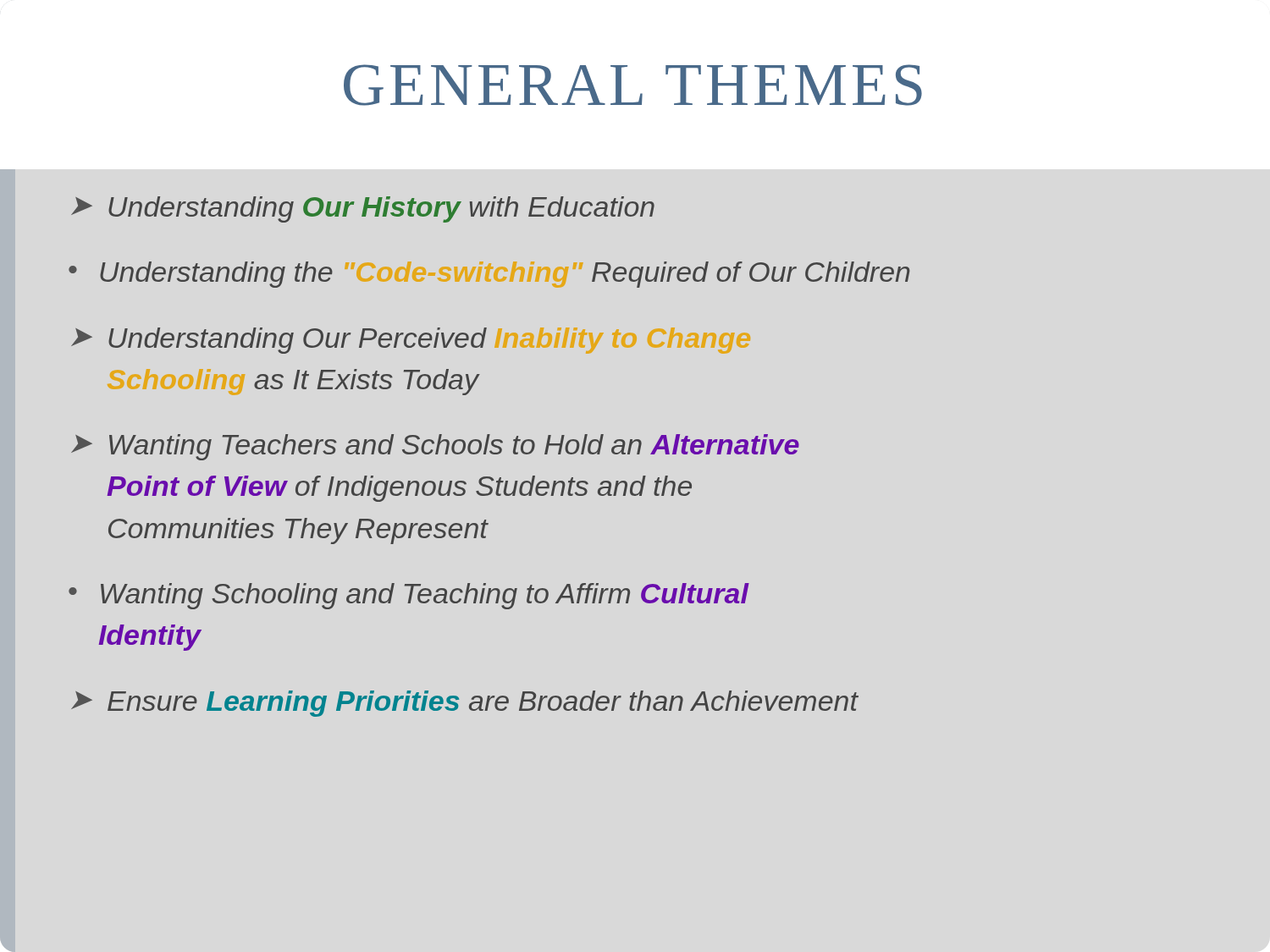Find the list item containing "➤ Ensure Learning Priorities"
Screen dimensions: 952x1270
coord(463,701)
